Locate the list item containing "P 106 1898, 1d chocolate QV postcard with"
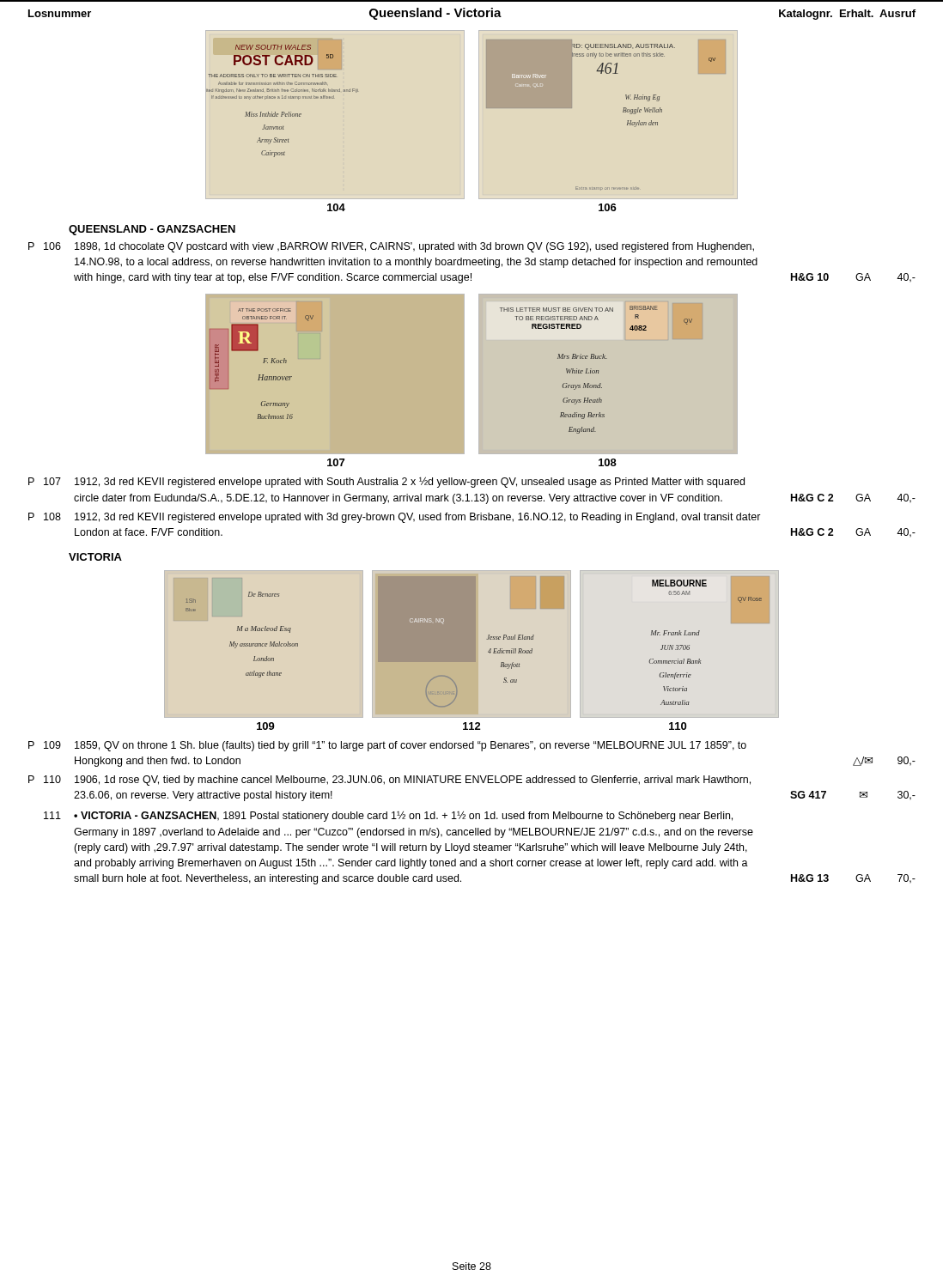943x1288 pixels. (x=472, y=262)
